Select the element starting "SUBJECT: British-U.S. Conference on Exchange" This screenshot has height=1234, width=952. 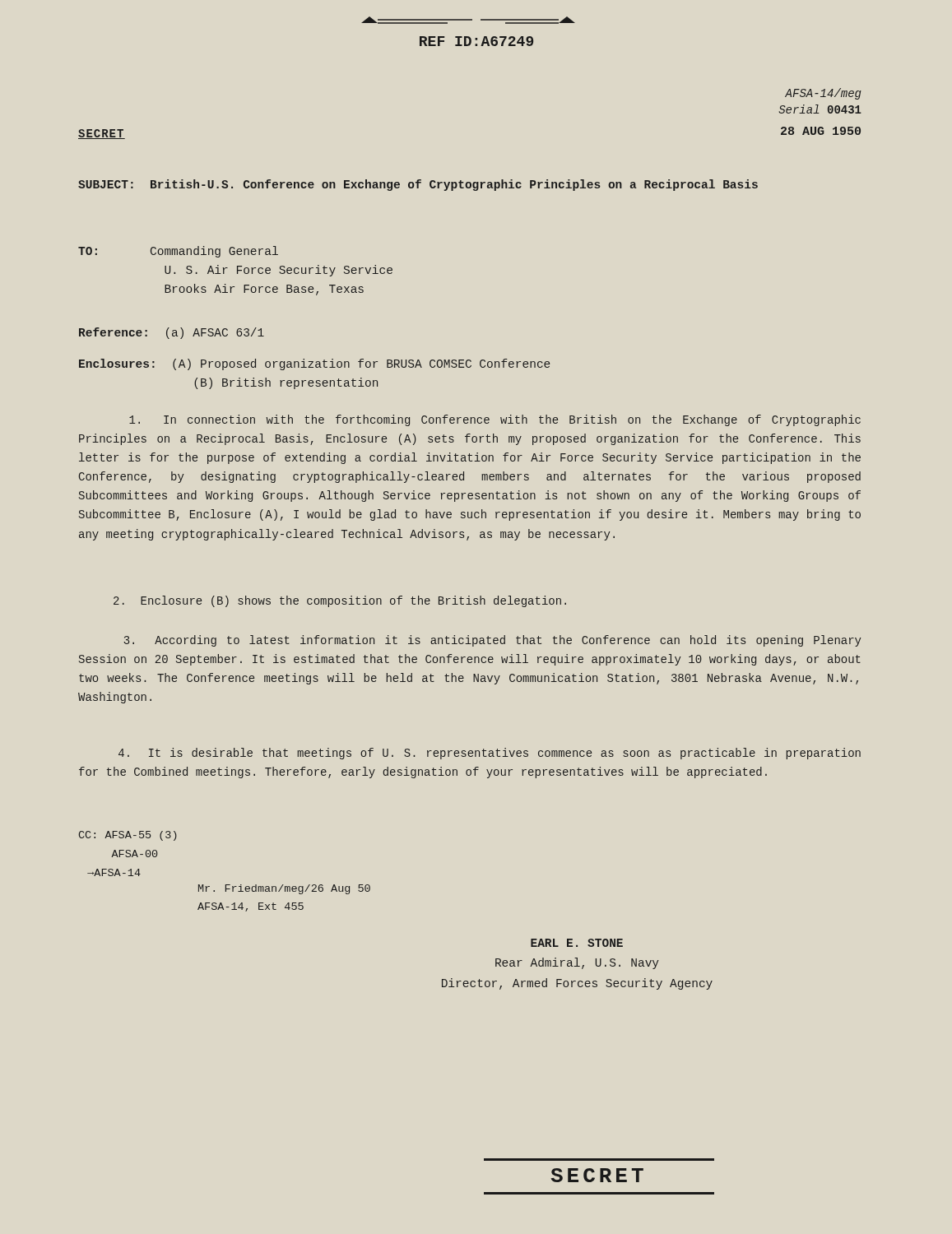point(418,185)
